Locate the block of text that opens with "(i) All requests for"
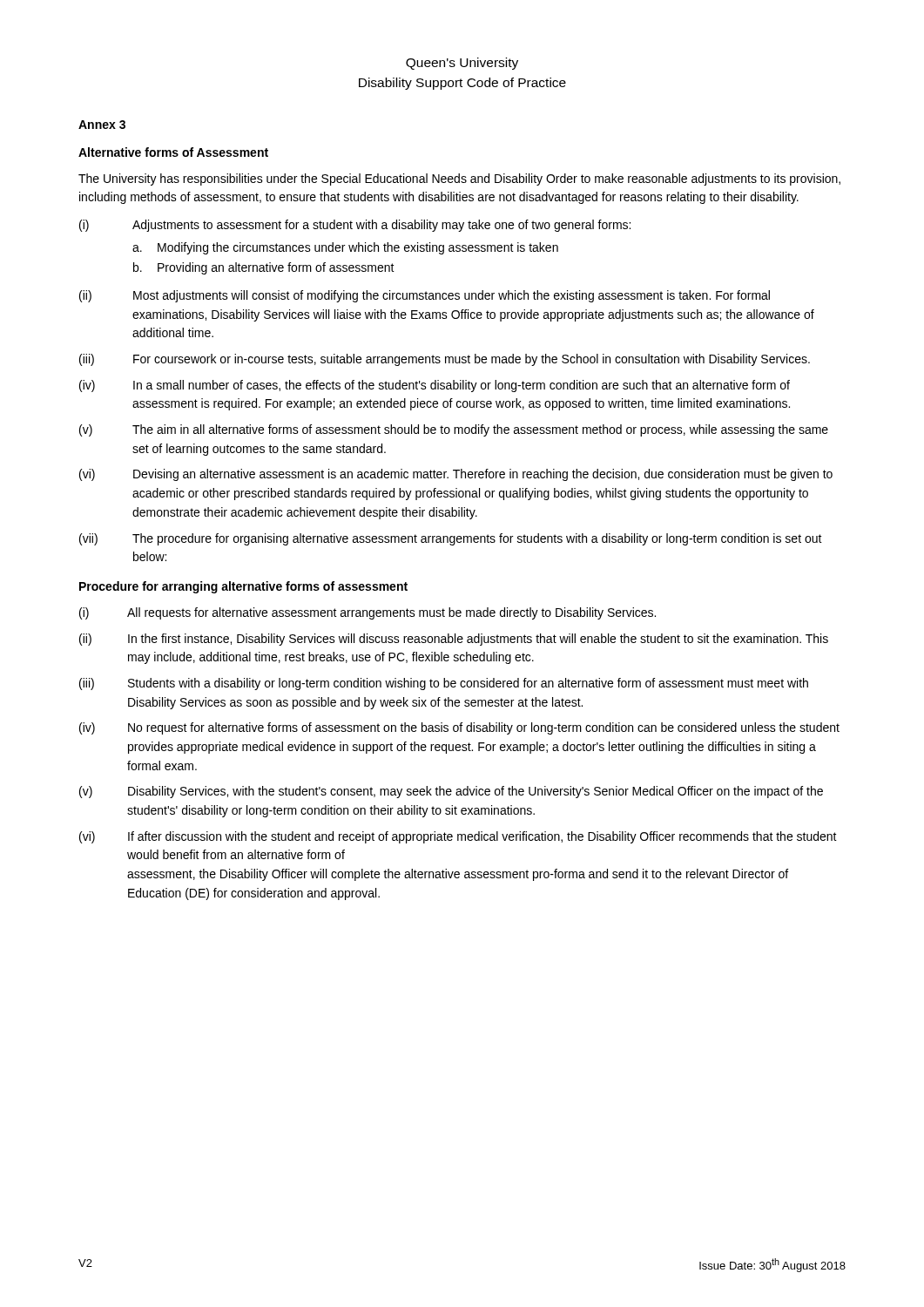The width and height of the screenshot is (924, 1307). tap(462, 613)
